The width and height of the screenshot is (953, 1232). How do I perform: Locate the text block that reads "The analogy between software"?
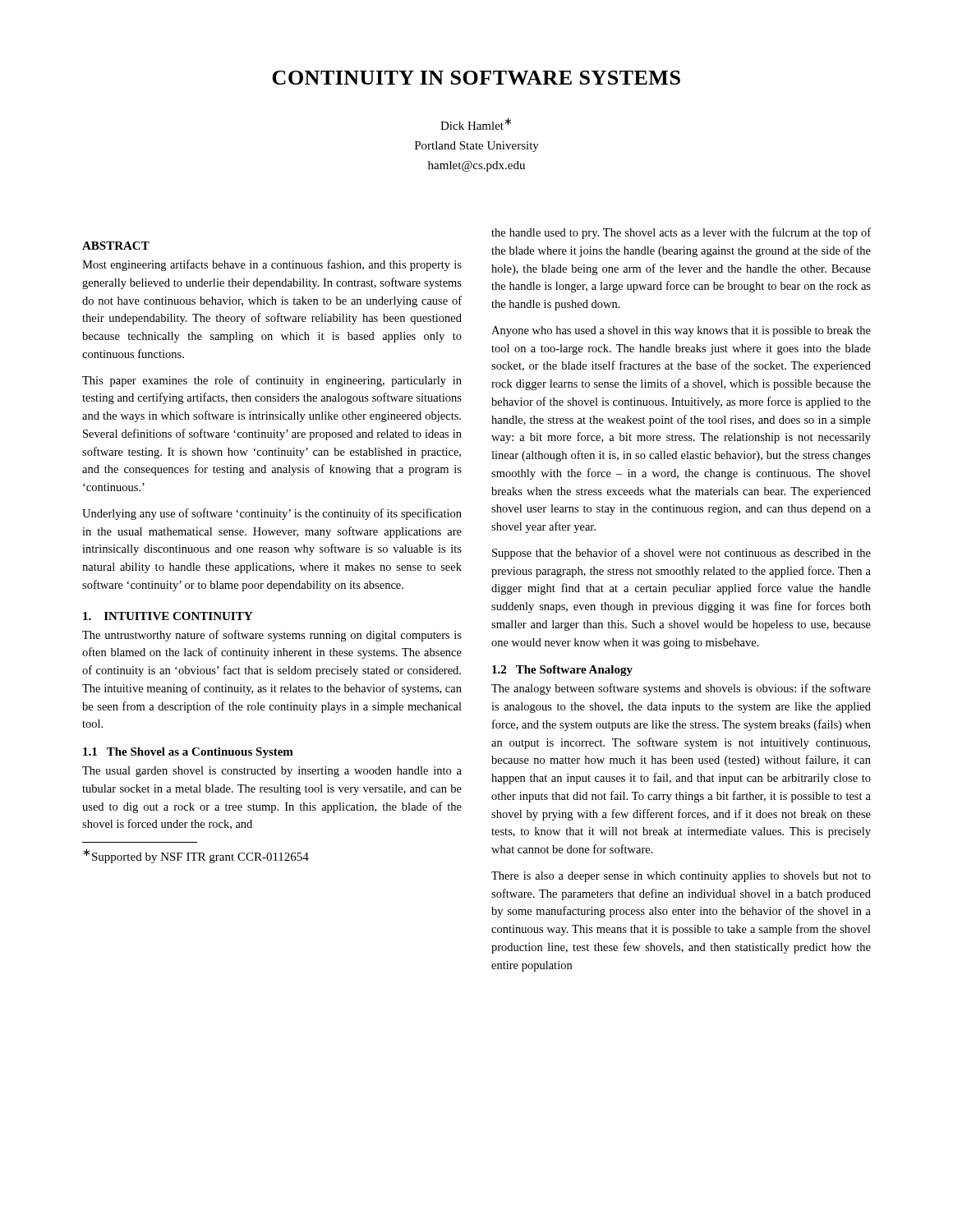pyautogui.click(x=681, y=827)
